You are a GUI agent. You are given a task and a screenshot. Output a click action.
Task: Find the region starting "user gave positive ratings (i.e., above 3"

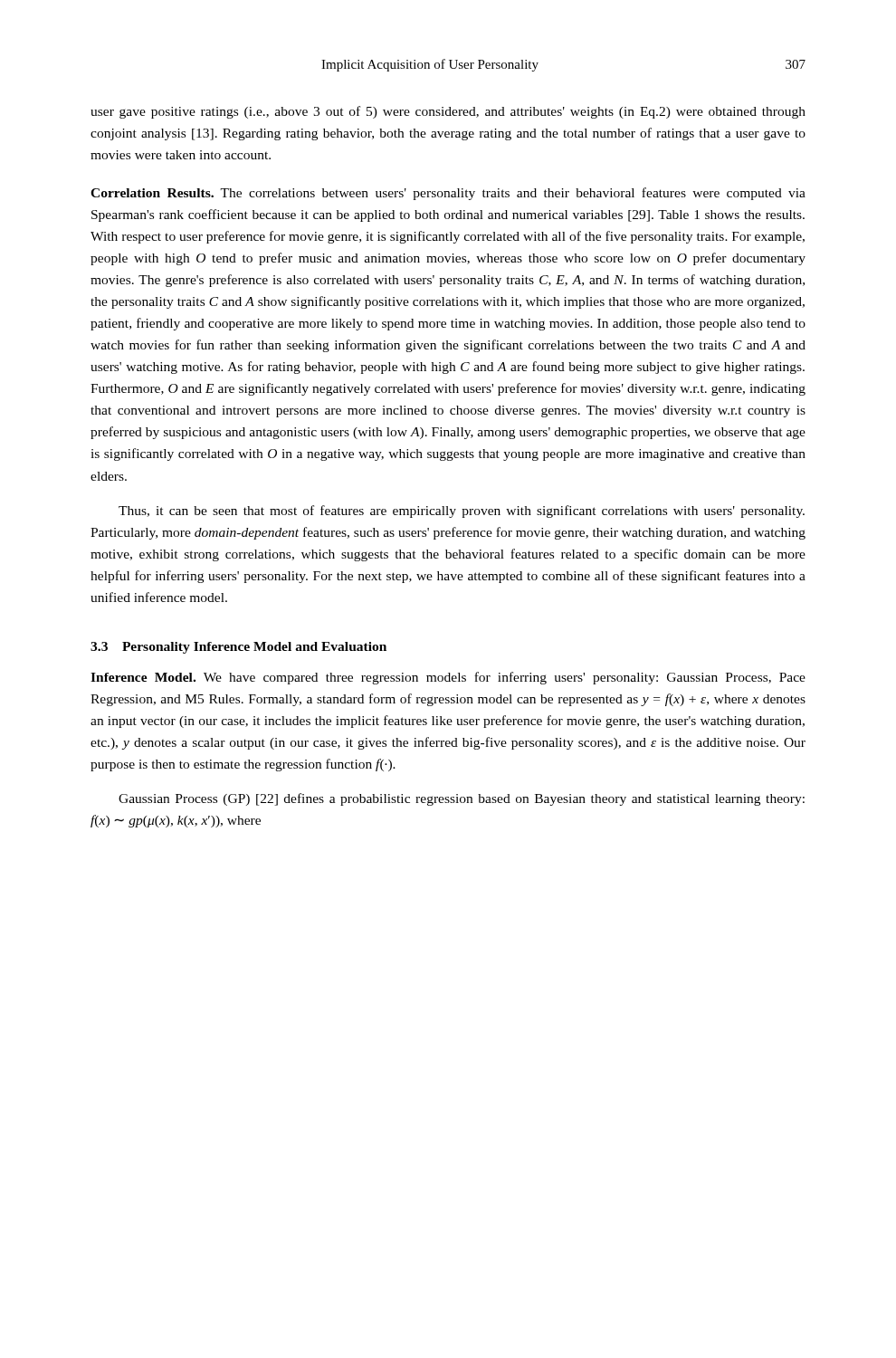point(448,133)
